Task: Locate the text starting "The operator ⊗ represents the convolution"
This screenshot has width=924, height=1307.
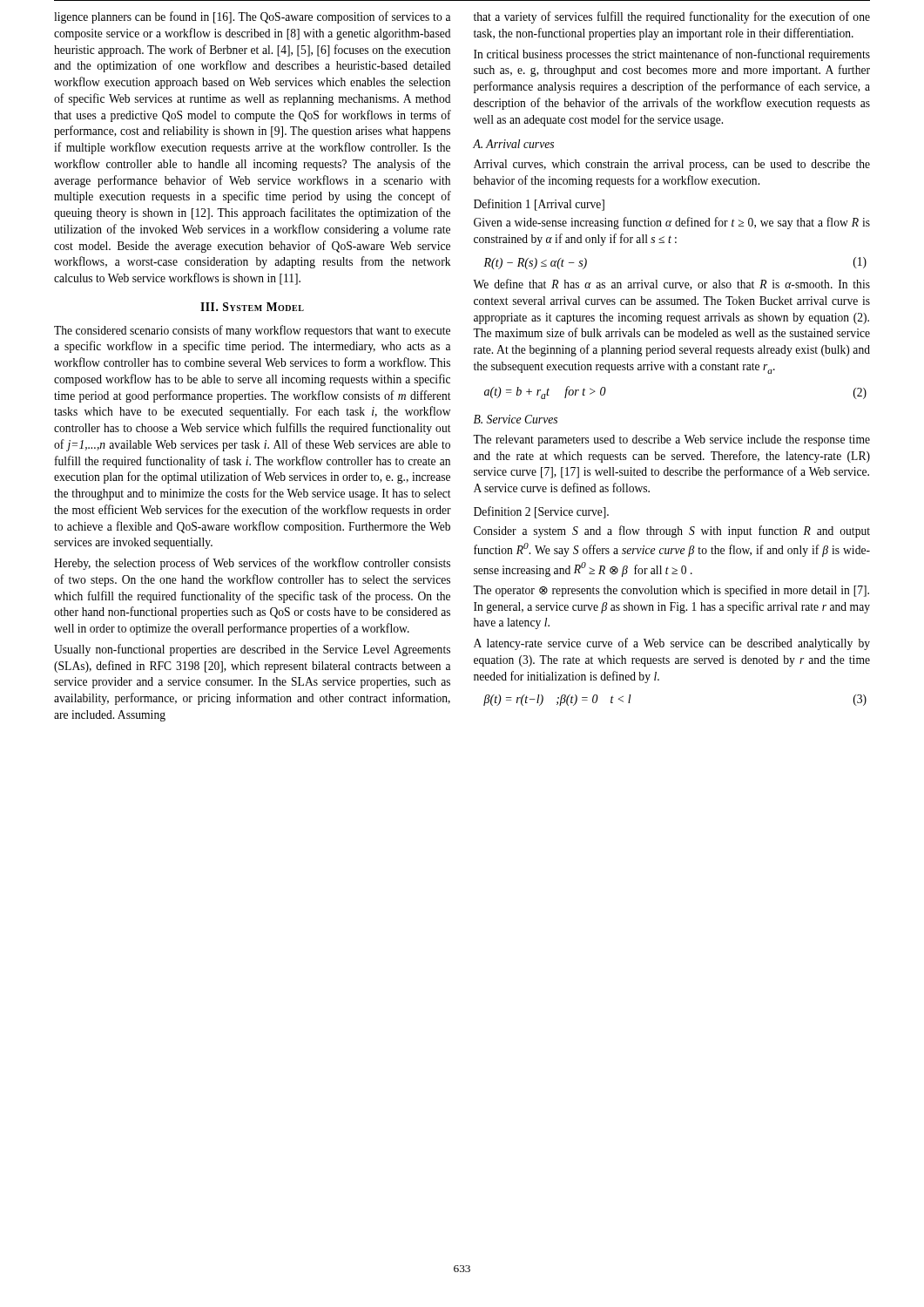Action: pos(672,607)
